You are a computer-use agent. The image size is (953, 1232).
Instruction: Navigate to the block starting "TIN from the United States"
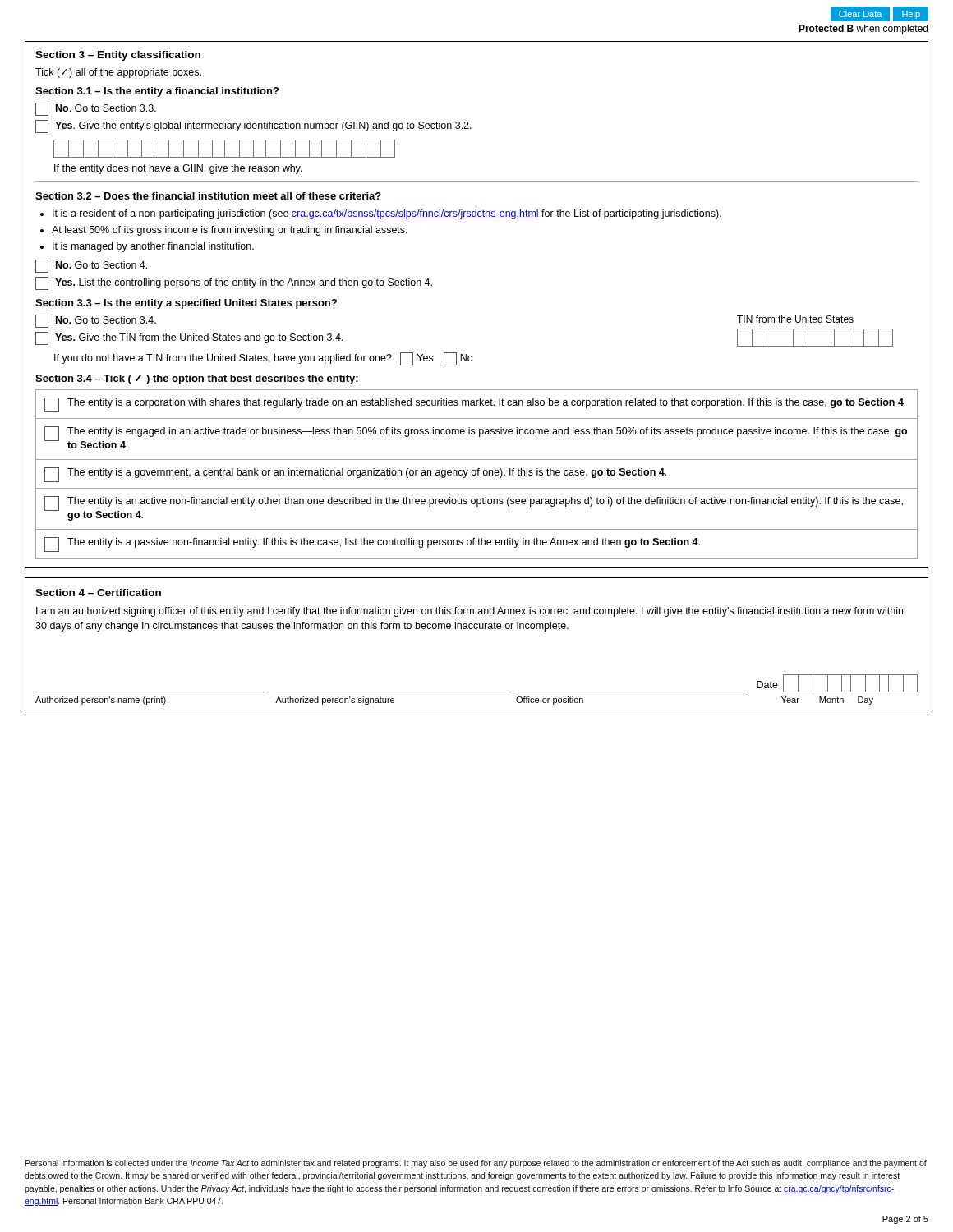point(795,319)
